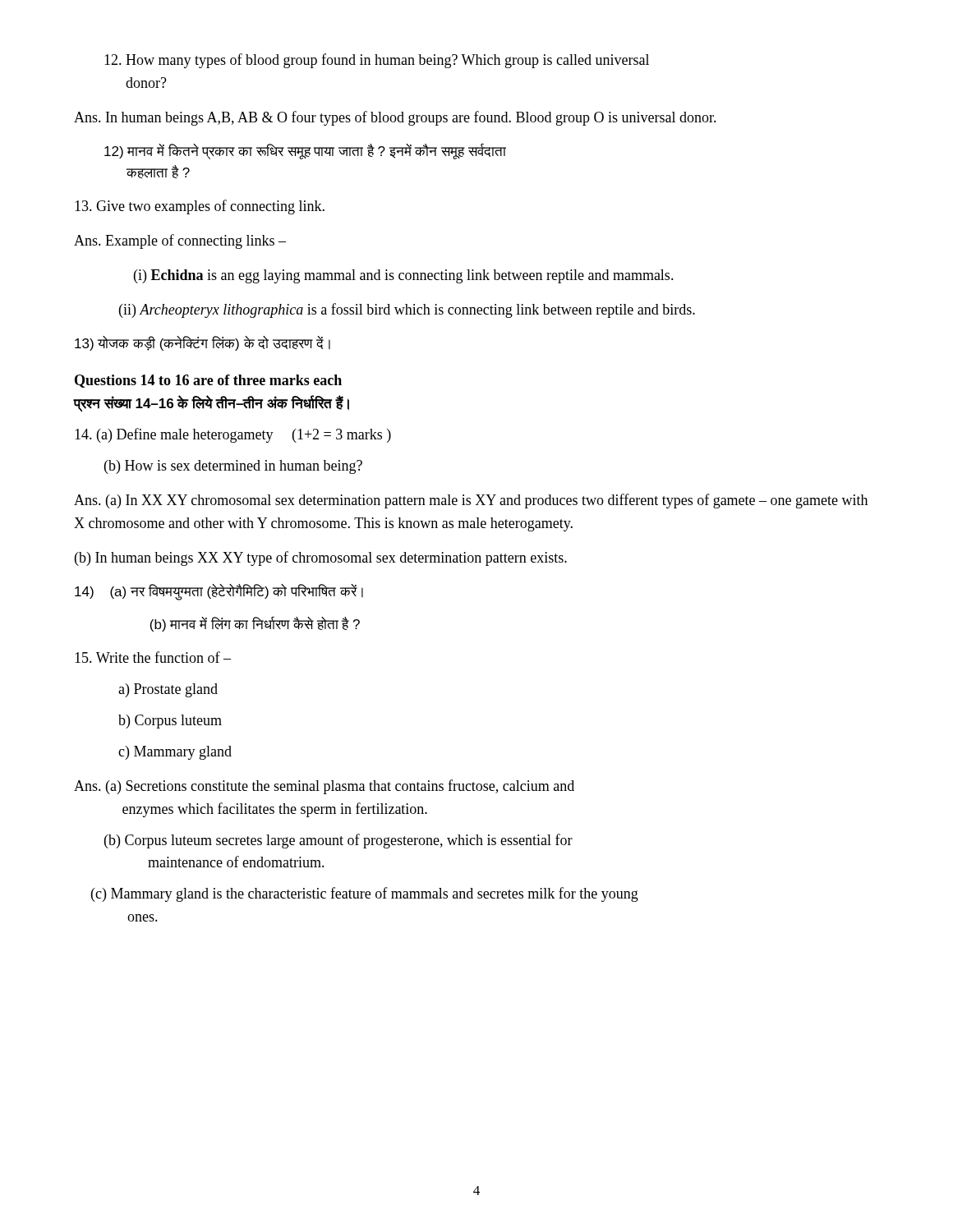
Task: Navigate to the text starting "(b) In human beings"
Action: click(x=476, y=558)
